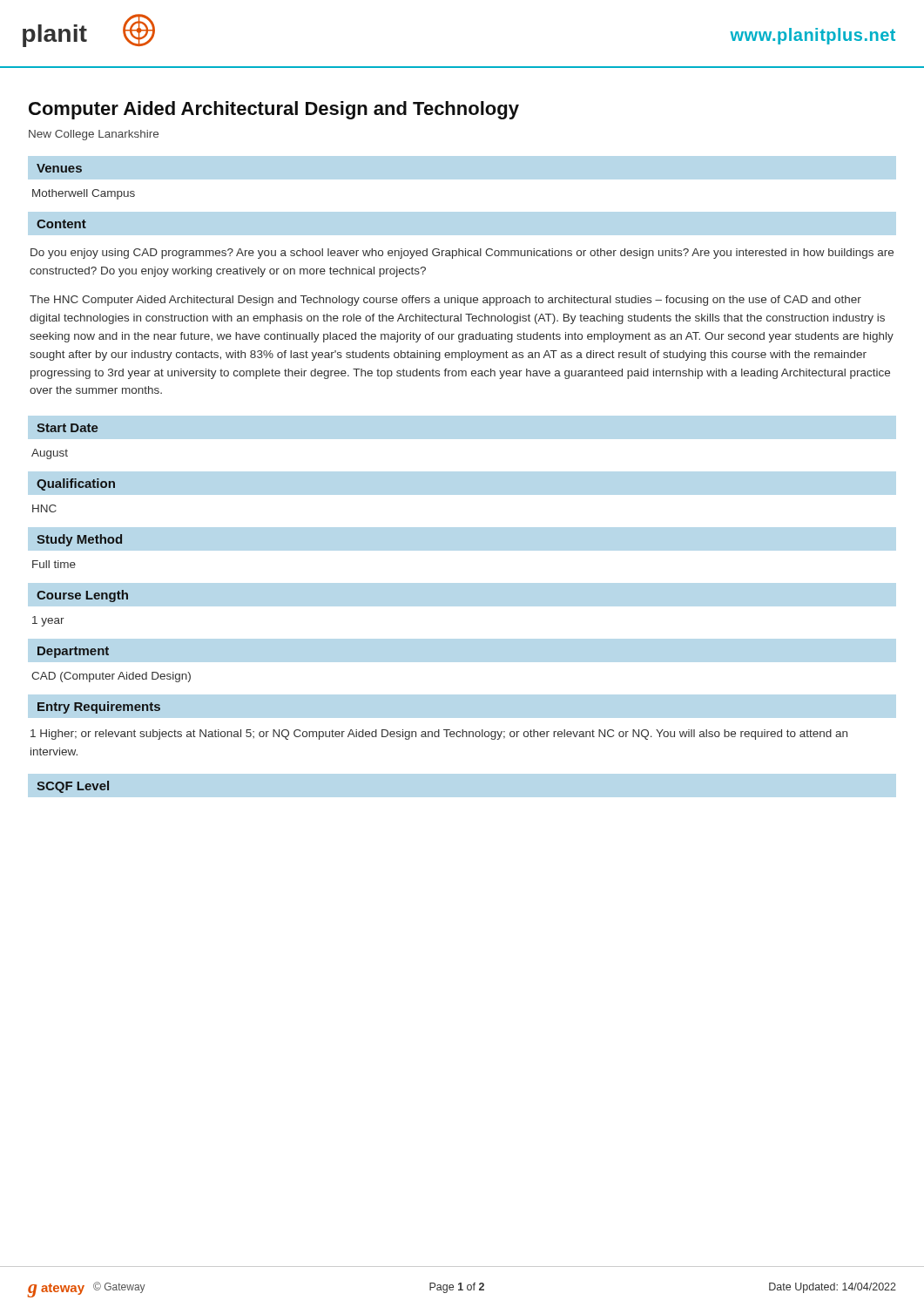924x1307 pixels.
Task: Locate the section header with the text "SCQF Level"
Action: coord(73,786)
